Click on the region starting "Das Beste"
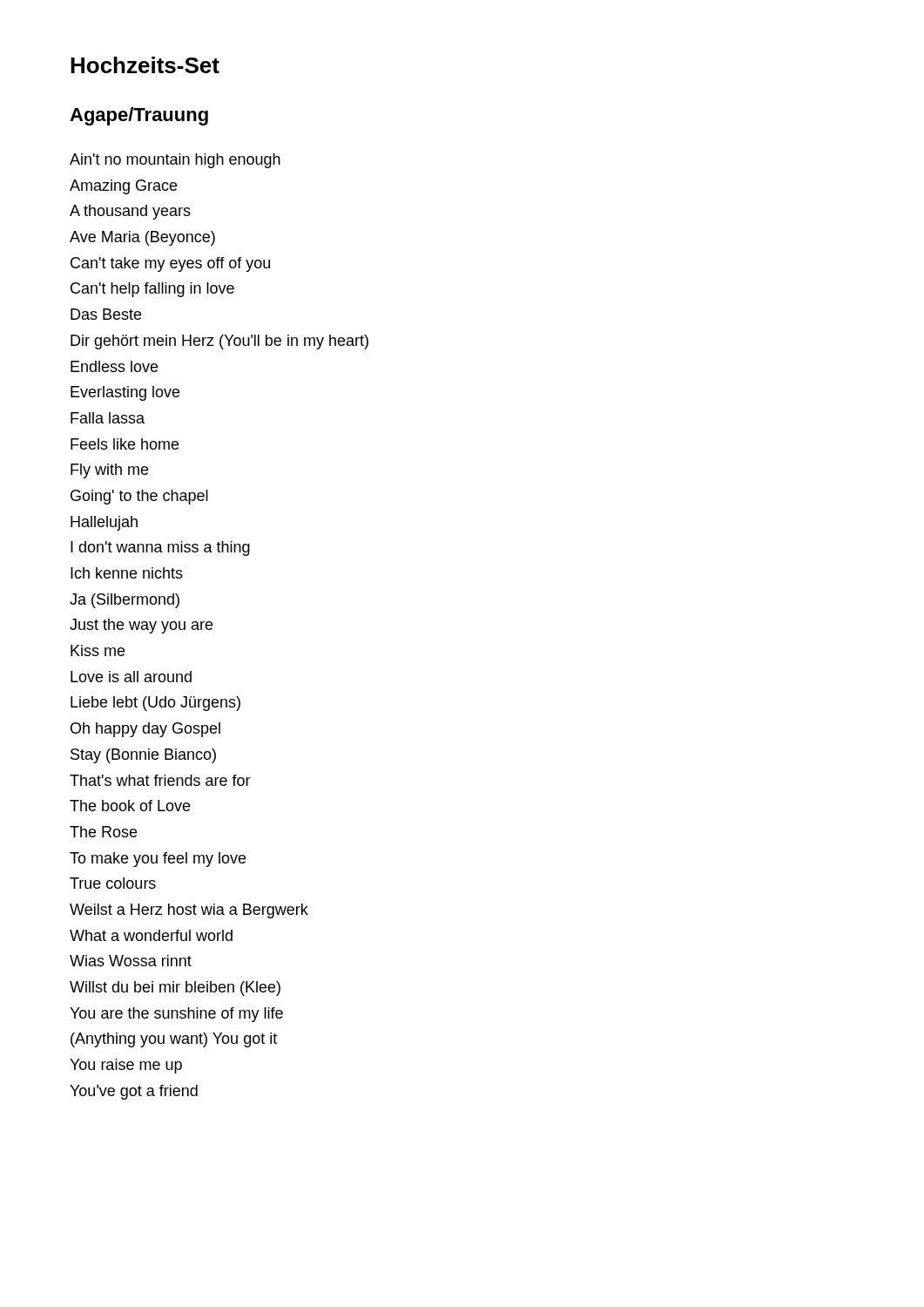The height and width of the screenshot is (1307, 924). click(106, 315)
